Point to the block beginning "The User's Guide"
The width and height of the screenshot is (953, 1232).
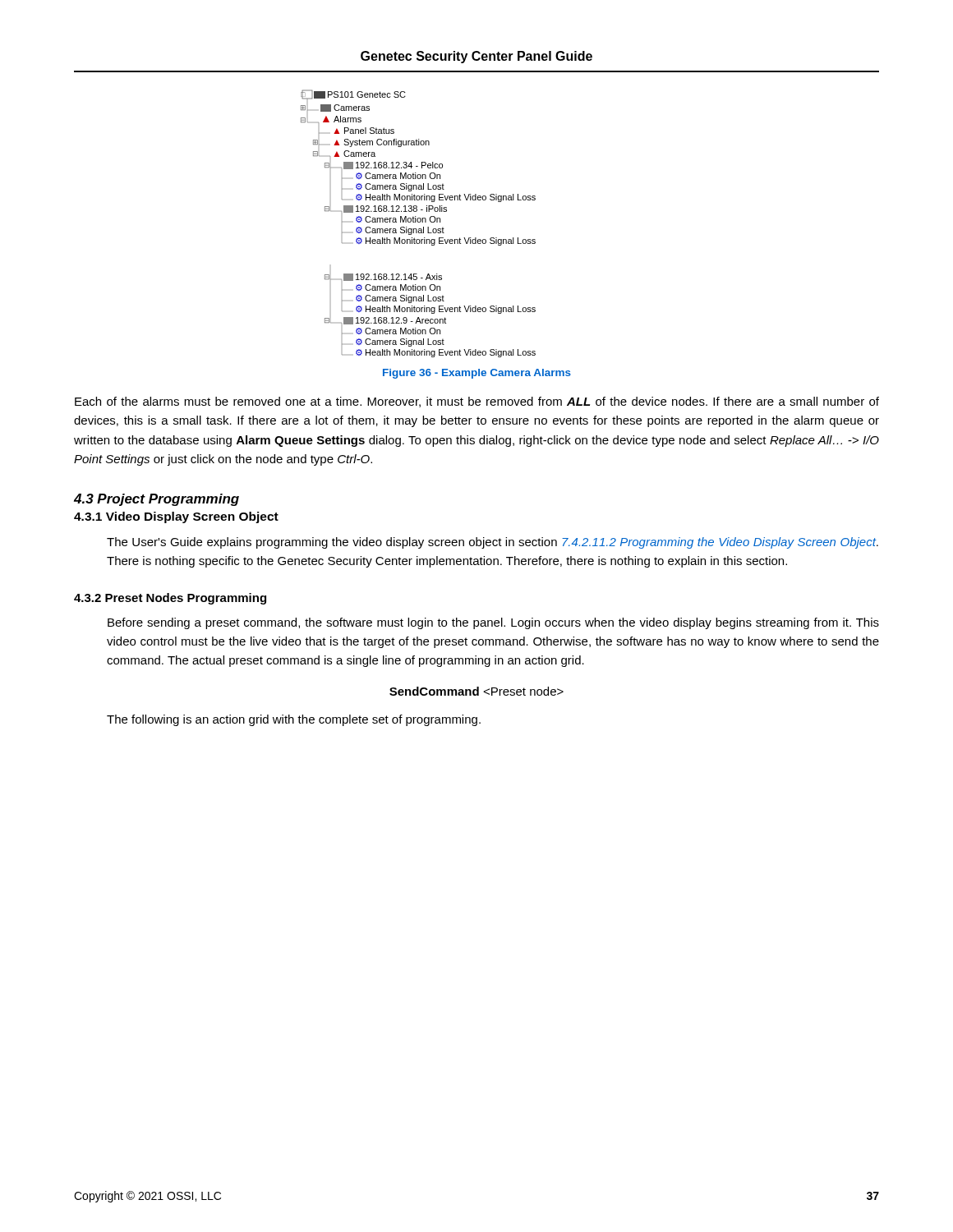pyautogui.click(x=493, y=551)
